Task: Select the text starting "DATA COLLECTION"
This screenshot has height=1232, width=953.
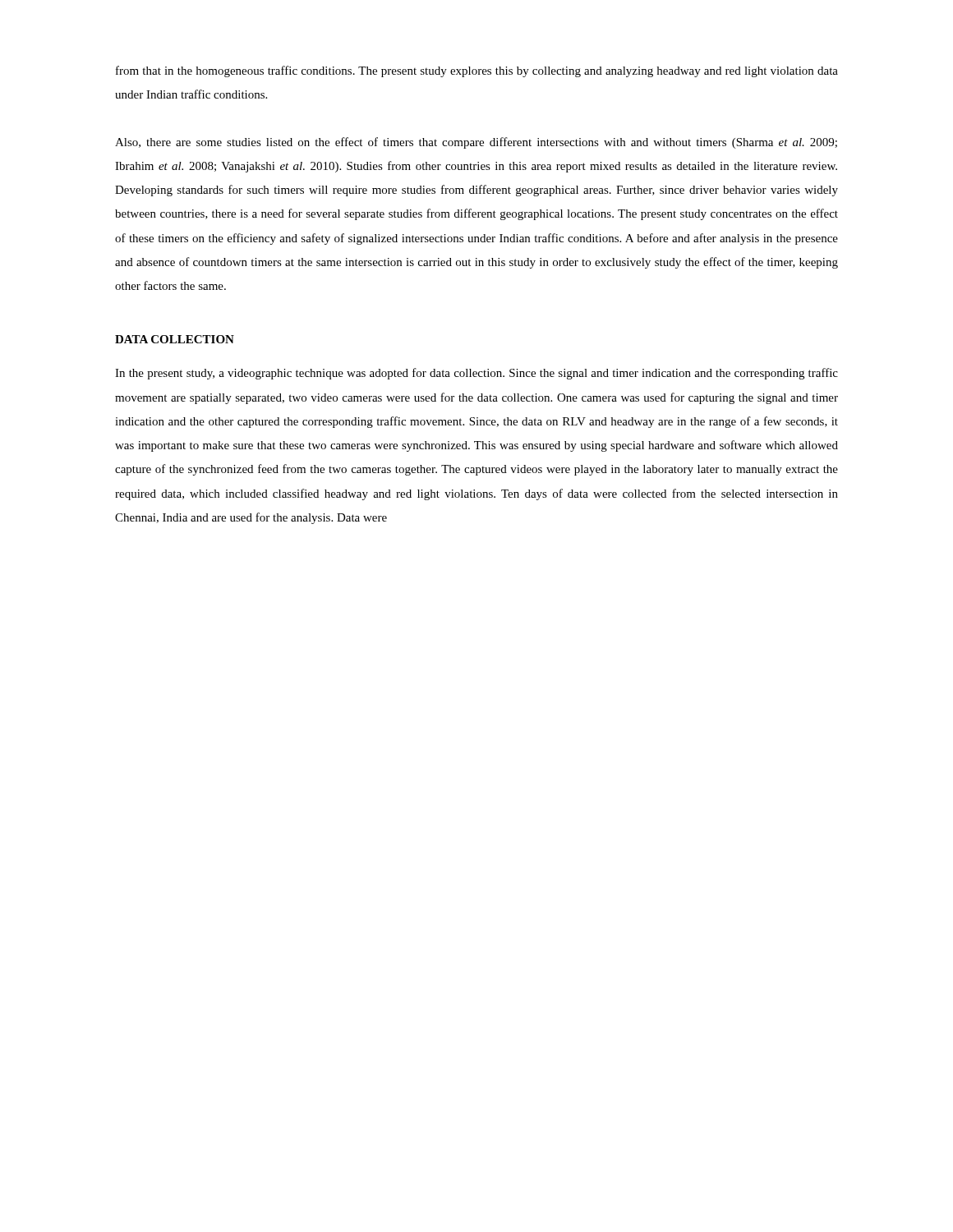Action: (x=175, y=339)
